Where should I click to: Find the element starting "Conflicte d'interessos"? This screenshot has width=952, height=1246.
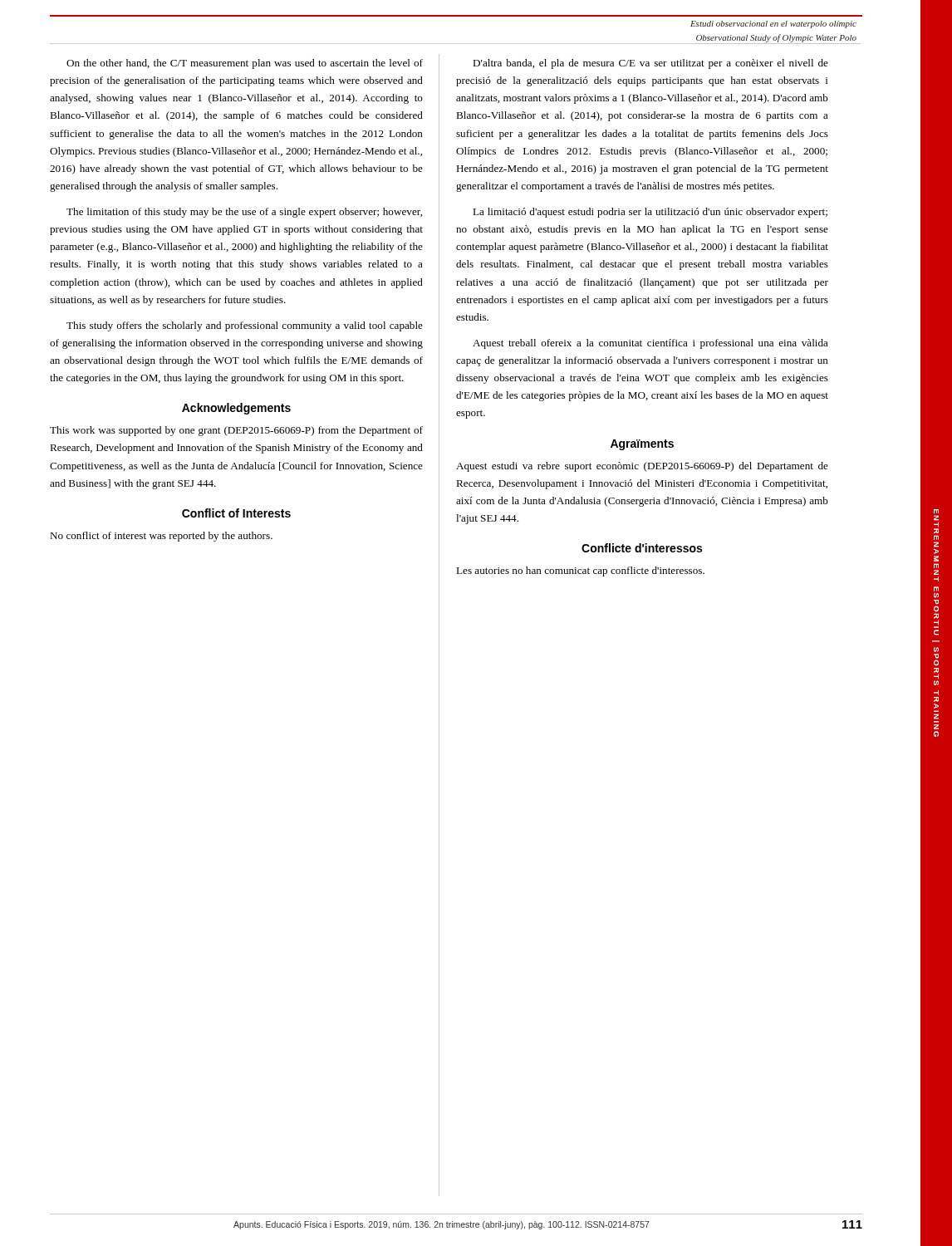[x=642, y=548]
